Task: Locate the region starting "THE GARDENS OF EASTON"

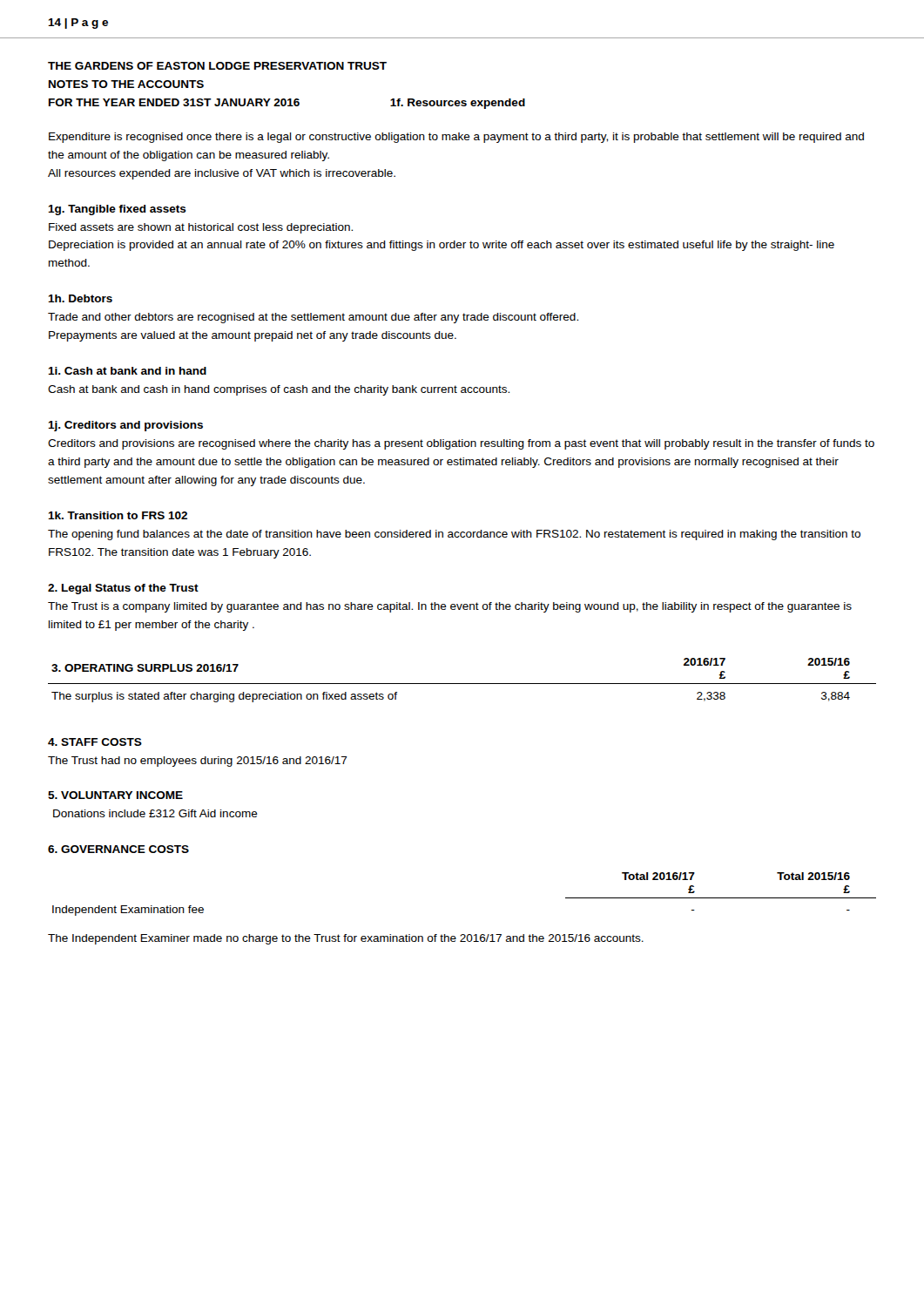Action: point(217,66)
